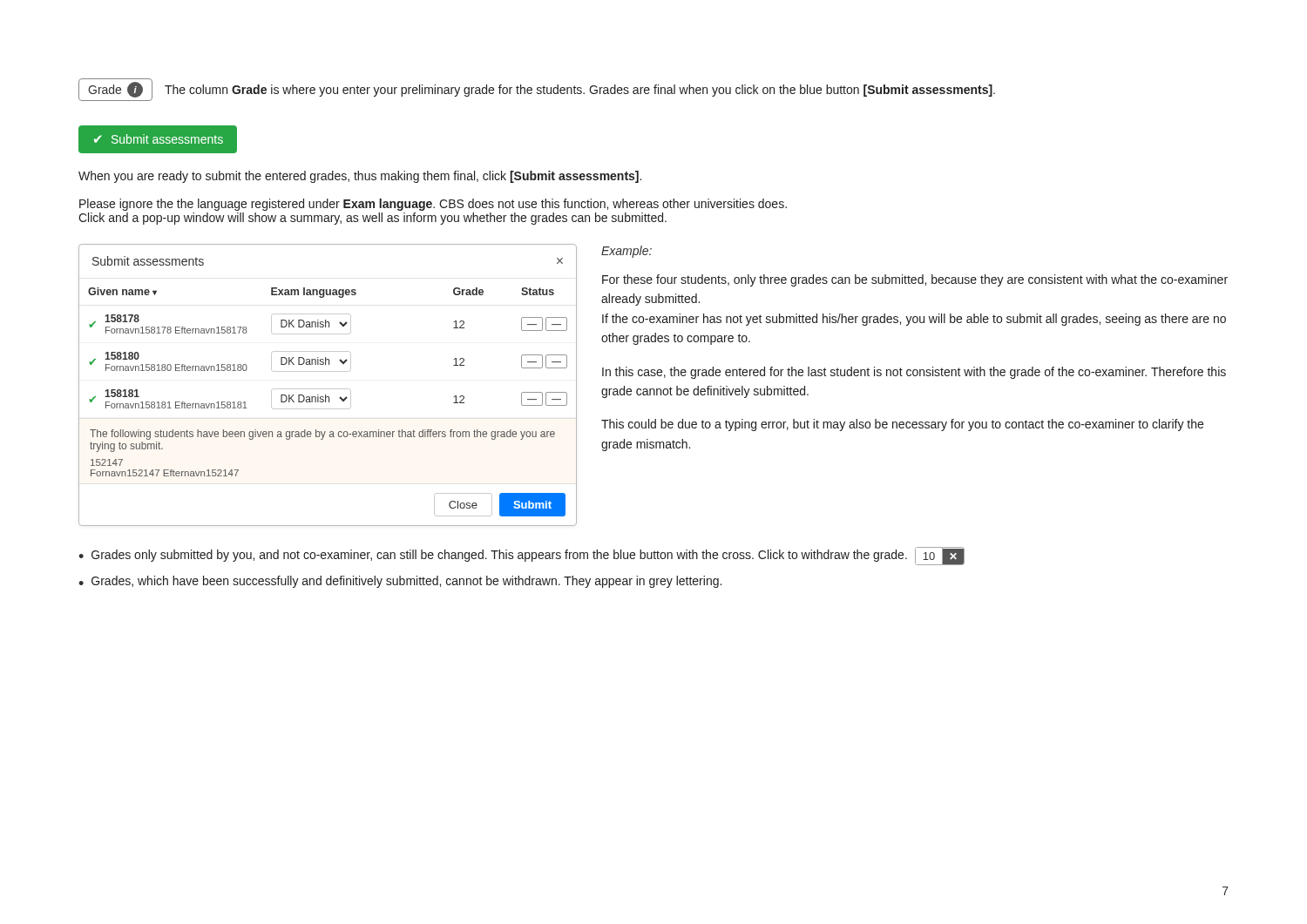The height and width of the screenshot is (924, 1307).
Task: Navigate to the text block starting "When you are ready to submit"
Action: [x=360, y=176]
